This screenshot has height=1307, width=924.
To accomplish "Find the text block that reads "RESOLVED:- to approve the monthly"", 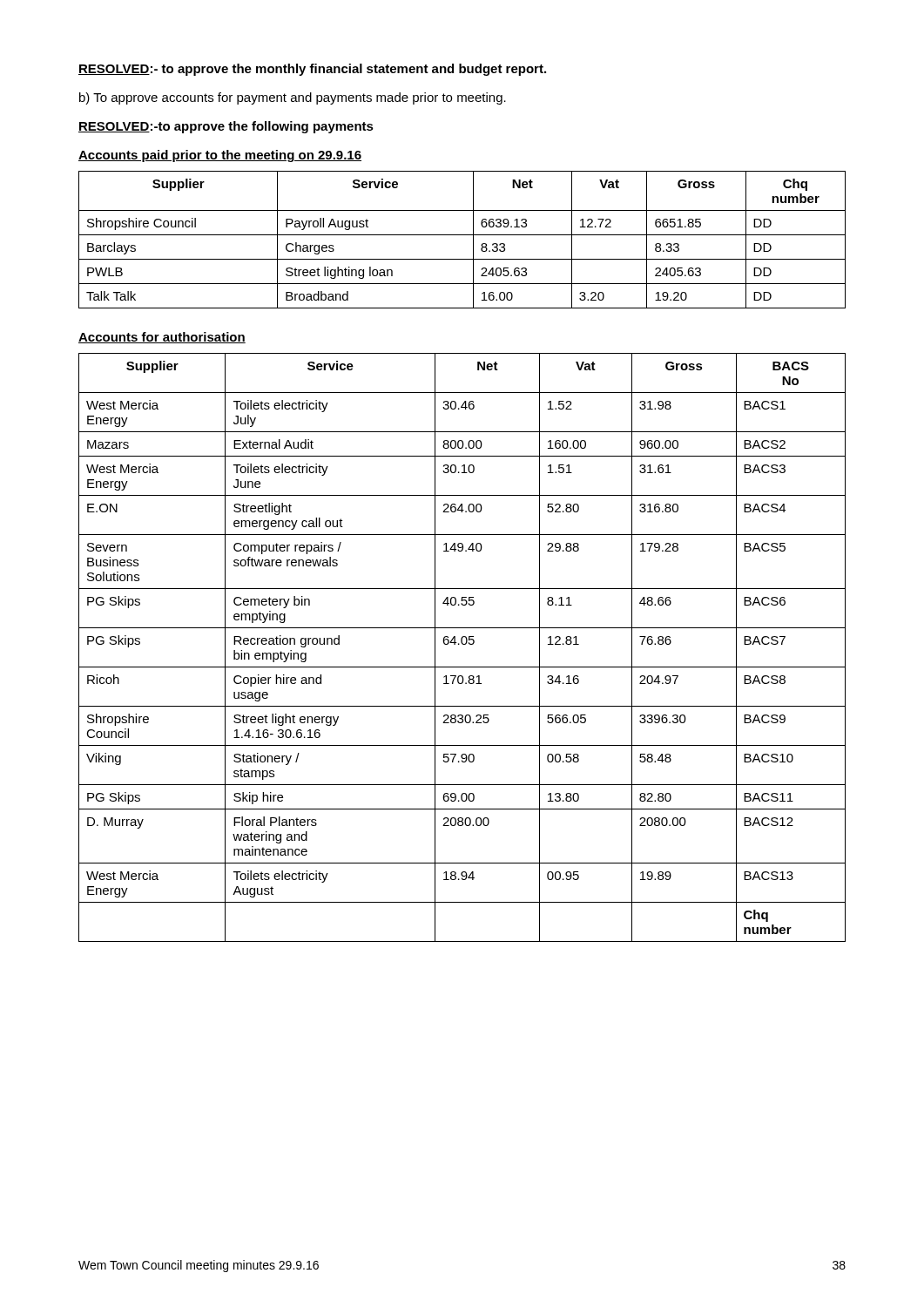I will (313, 68).
